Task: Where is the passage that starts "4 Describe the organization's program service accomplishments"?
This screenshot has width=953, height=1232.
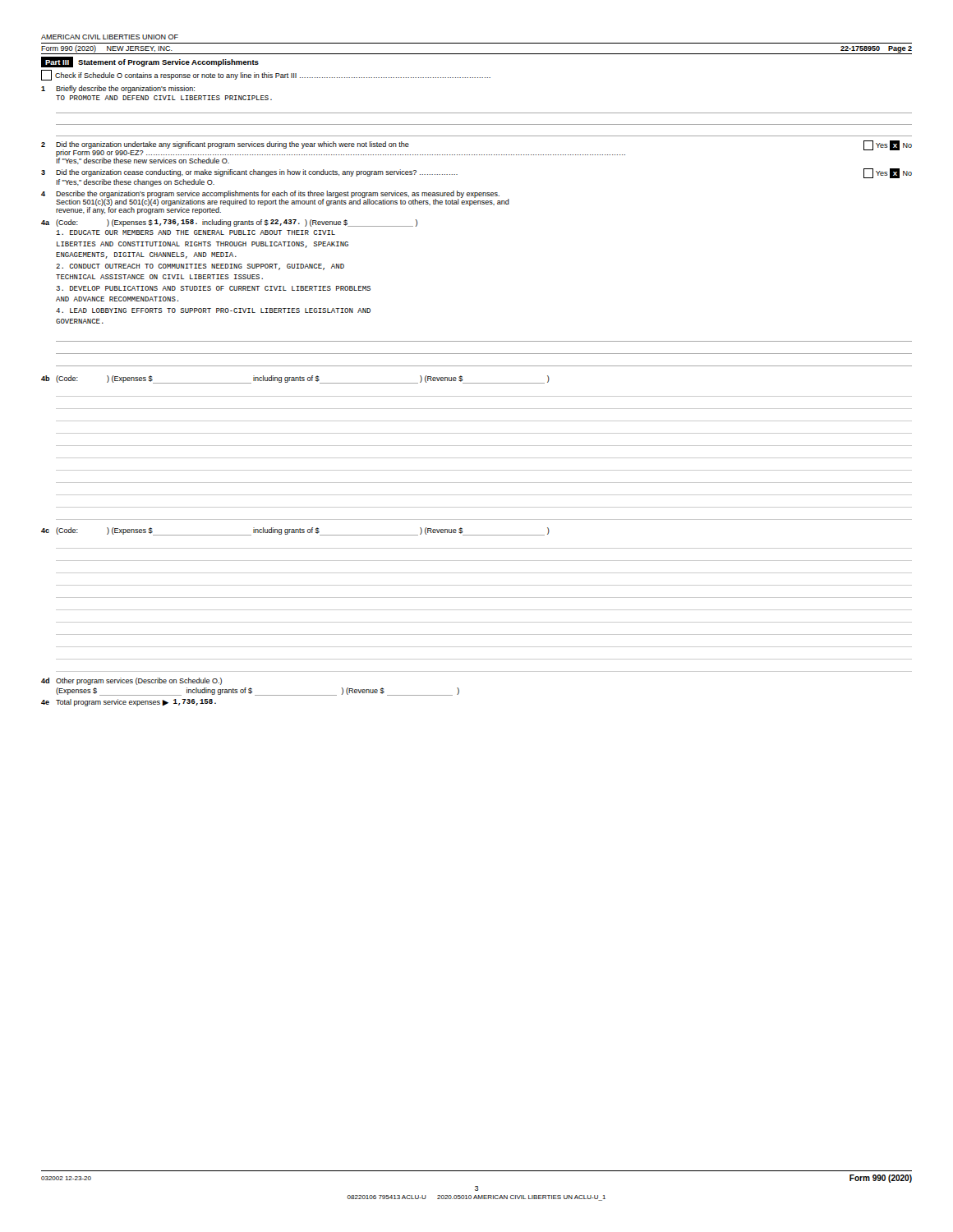Action: point(476,202)
